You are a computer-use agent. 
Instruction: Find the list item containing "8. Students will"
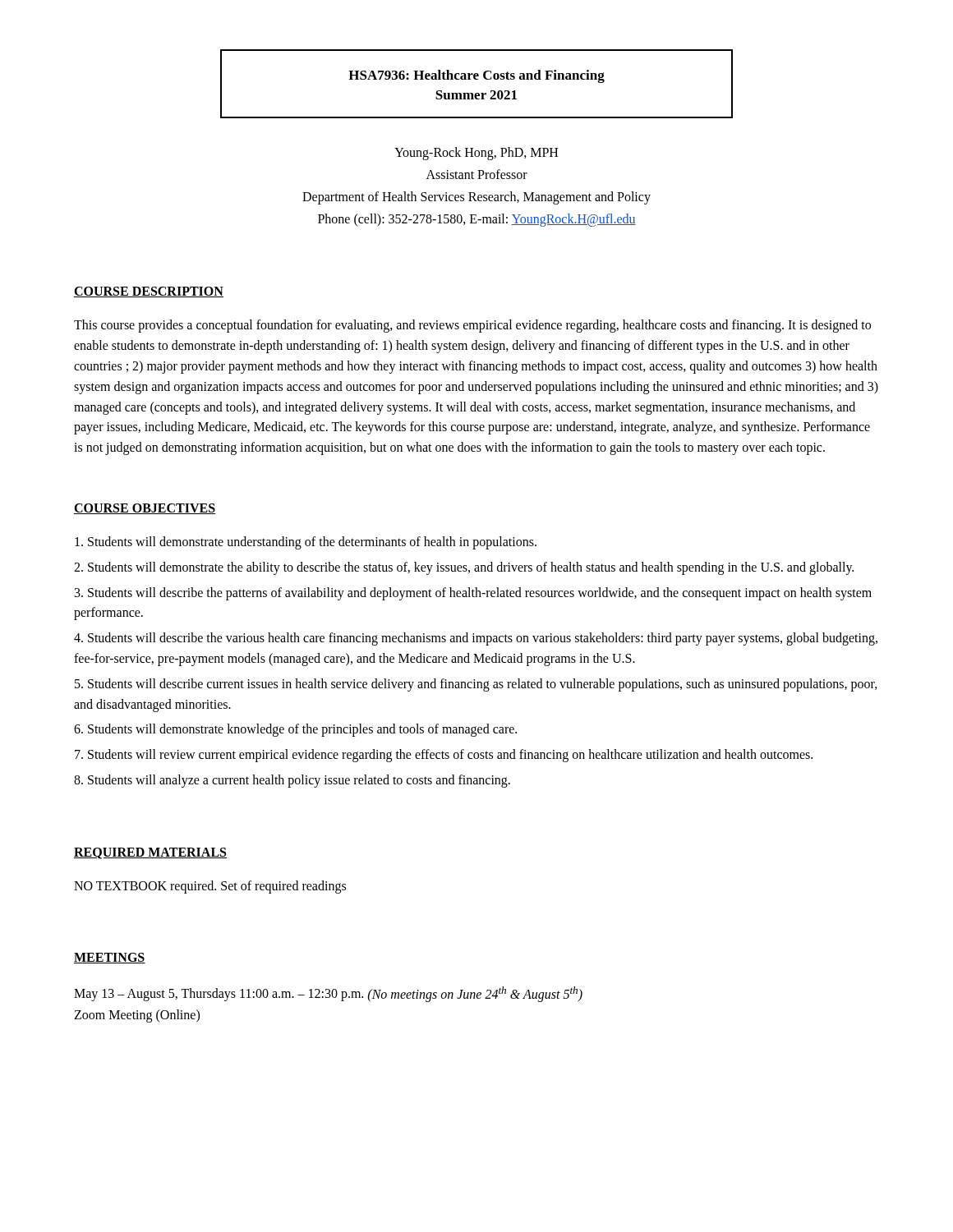292,780
